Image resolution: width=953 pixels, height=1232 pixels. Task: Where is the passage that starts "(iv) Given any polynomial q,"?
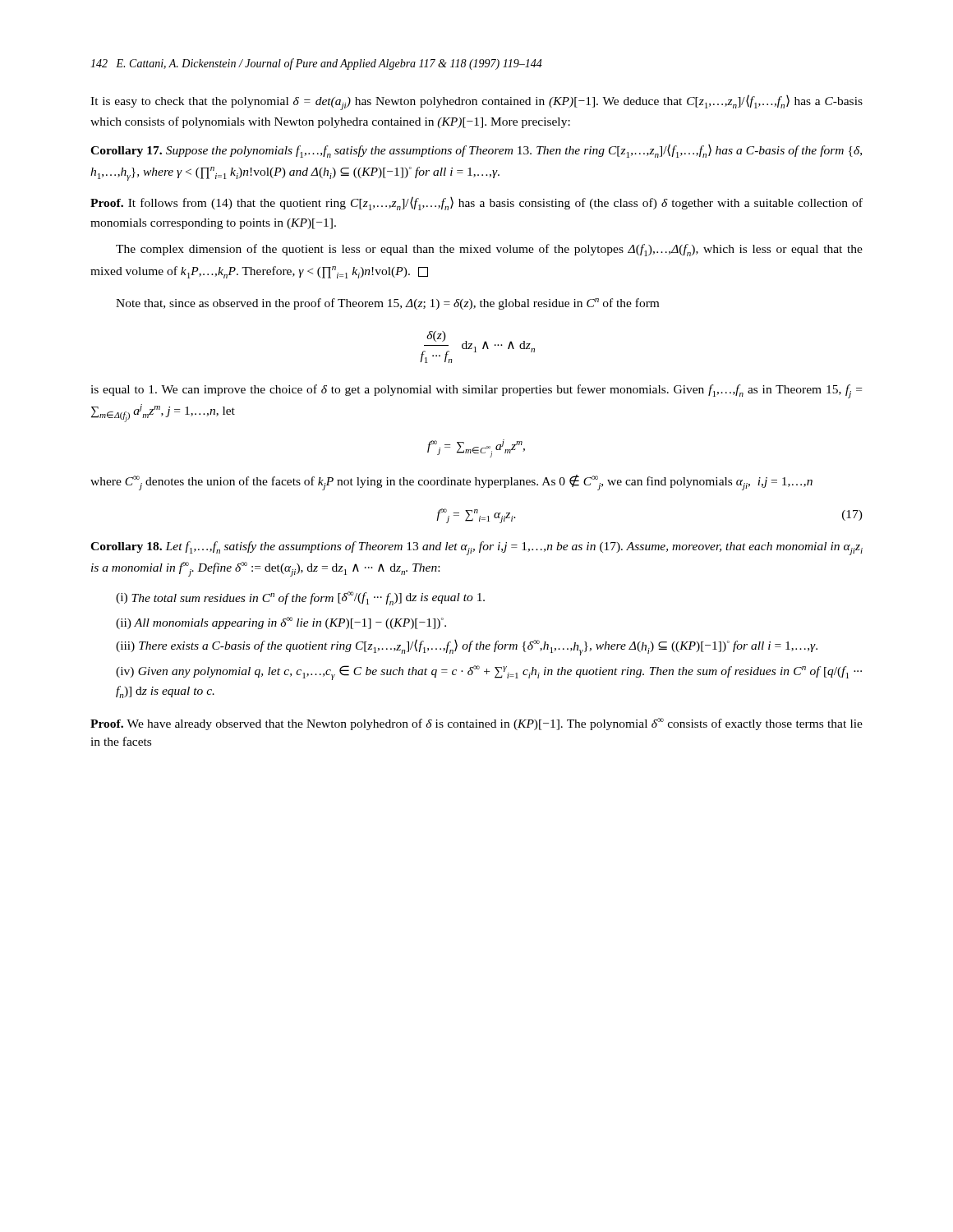489,681
